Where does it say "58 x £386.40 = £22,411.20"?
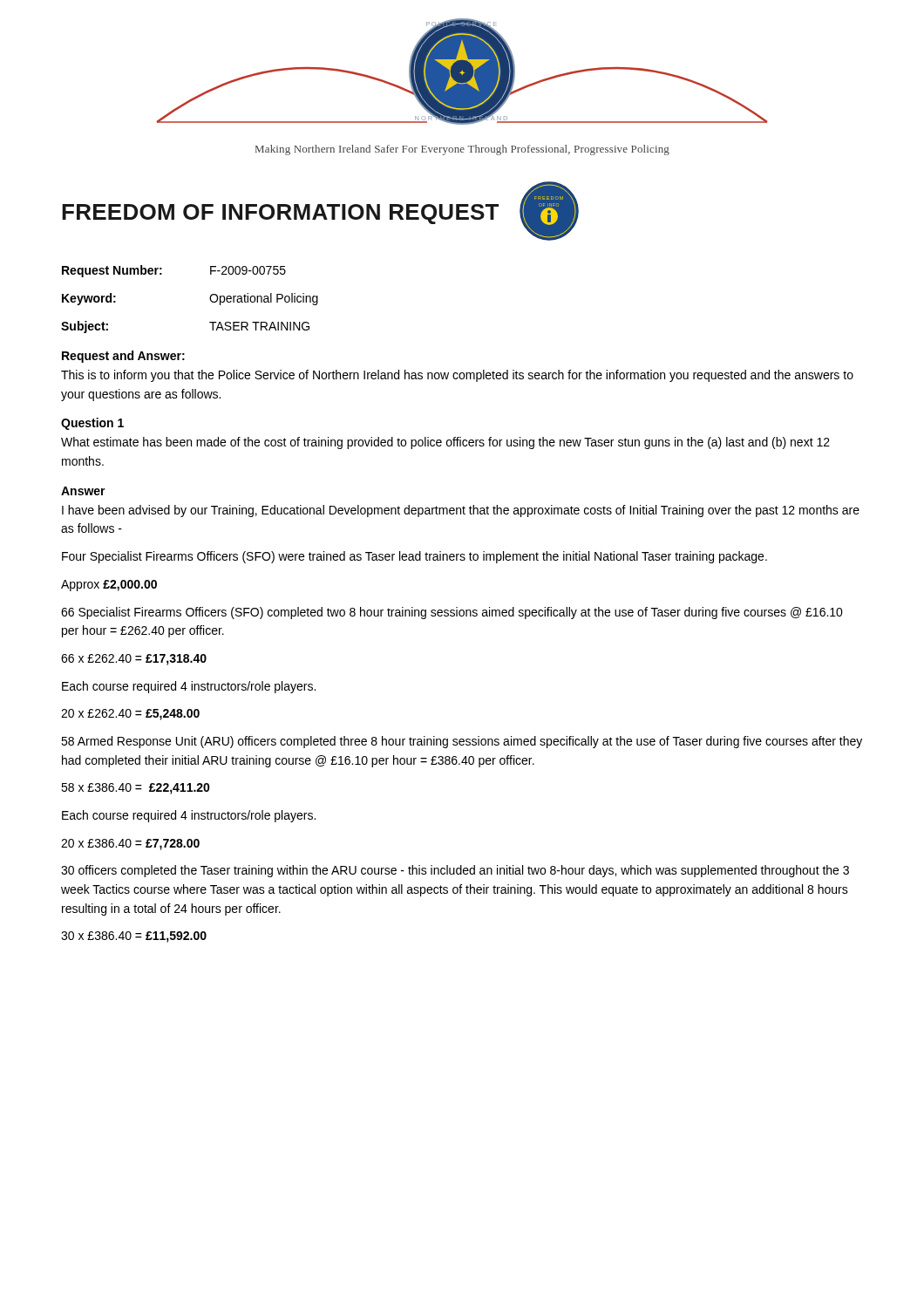Viewport: 924px width, 1308px height. point(136,788)
